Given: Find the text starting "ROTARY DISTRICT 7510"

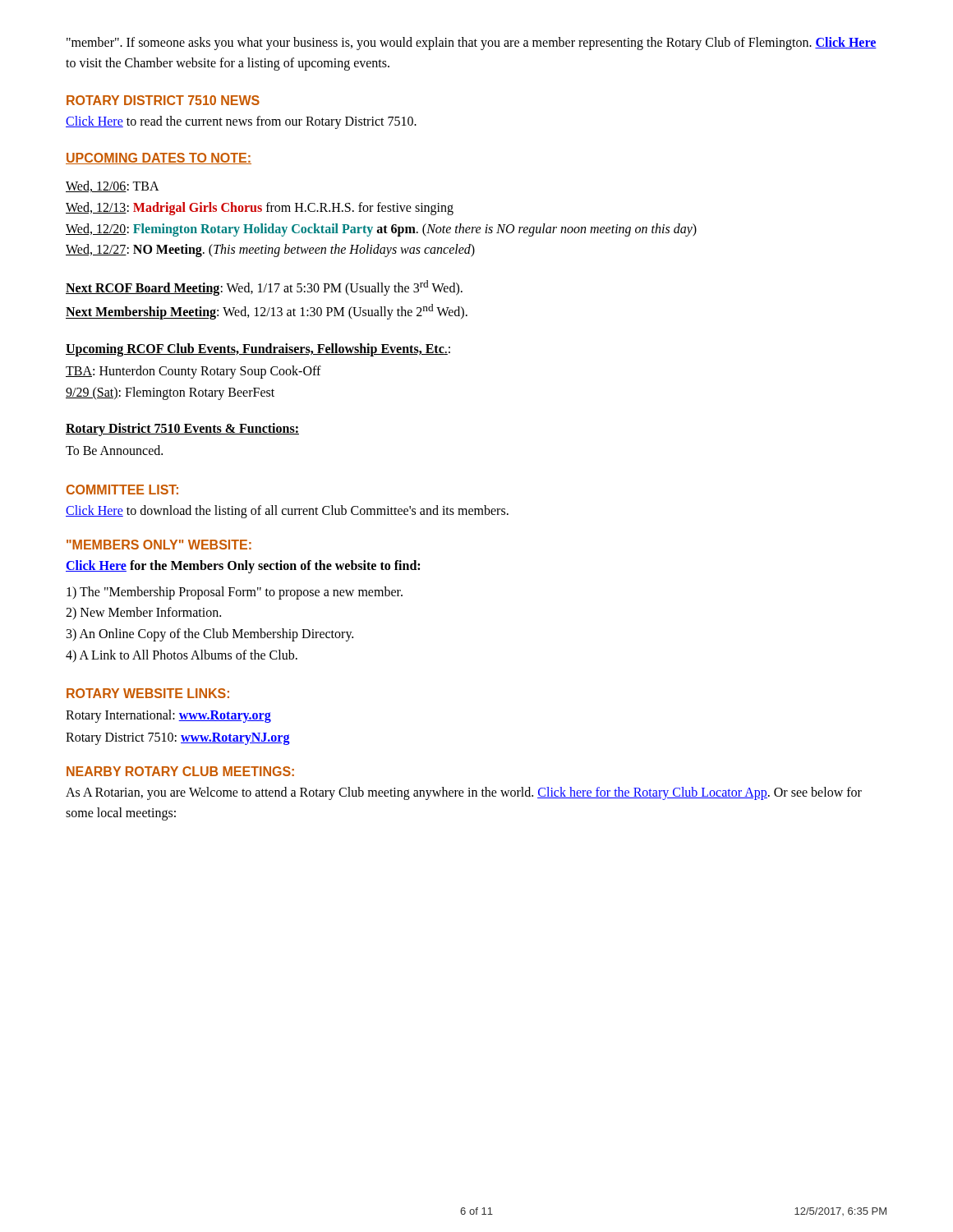Looking at the screenshot, I should [x=163, y=100].
